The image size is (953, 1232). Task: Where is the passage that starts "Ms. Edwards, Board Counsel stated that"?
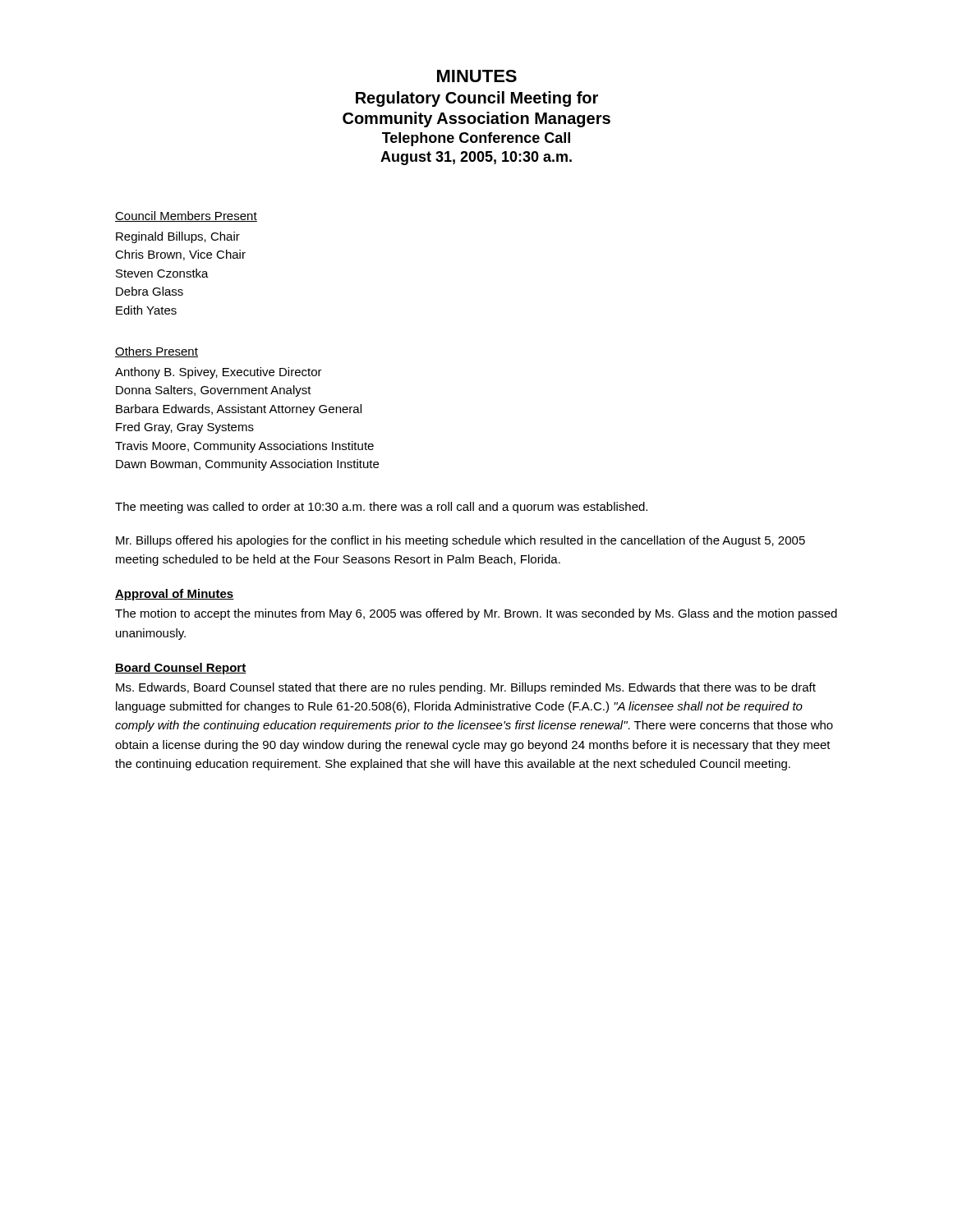click(x=474, y=725)
